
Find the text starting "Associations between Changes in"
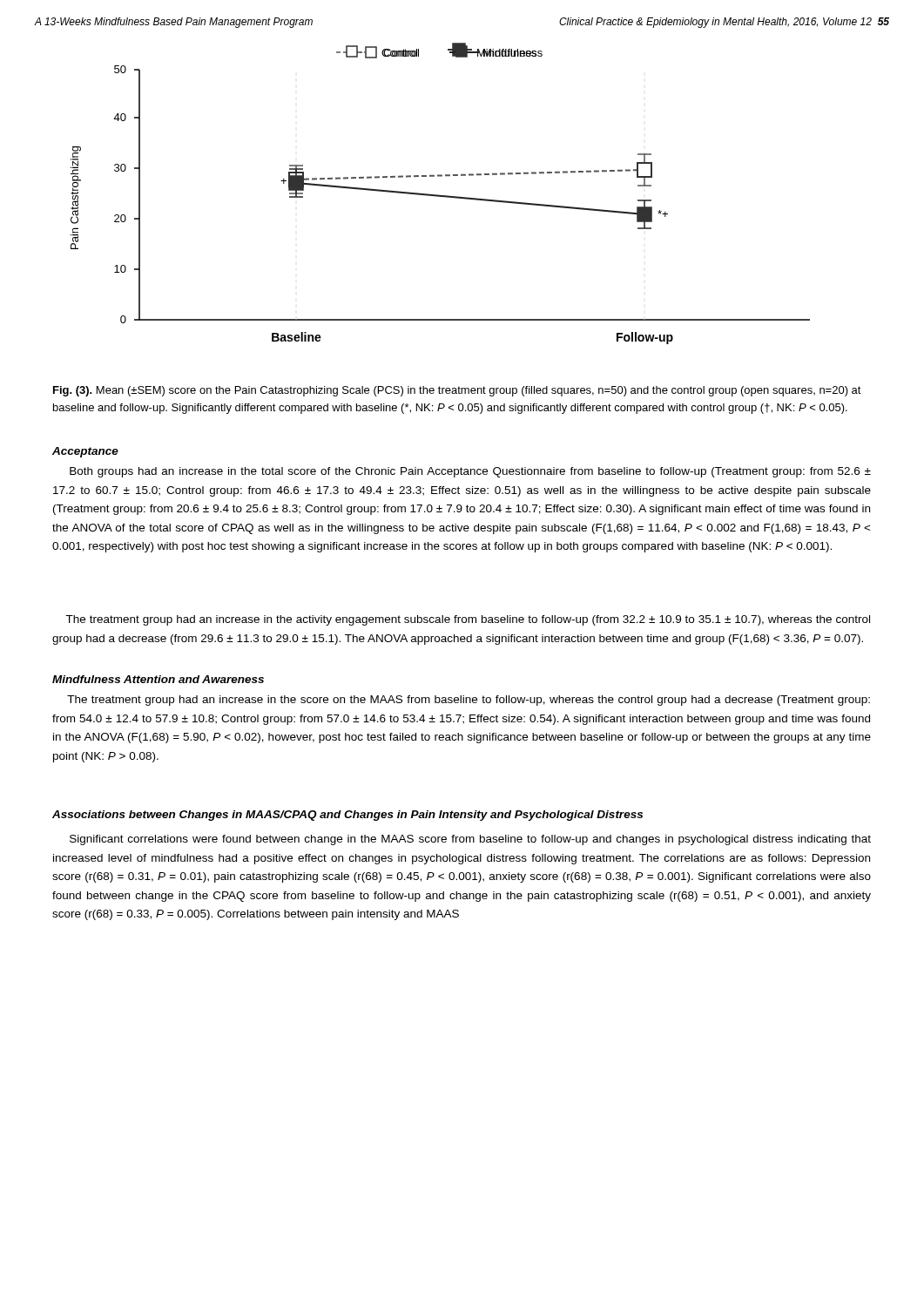(x=348, y=814)
